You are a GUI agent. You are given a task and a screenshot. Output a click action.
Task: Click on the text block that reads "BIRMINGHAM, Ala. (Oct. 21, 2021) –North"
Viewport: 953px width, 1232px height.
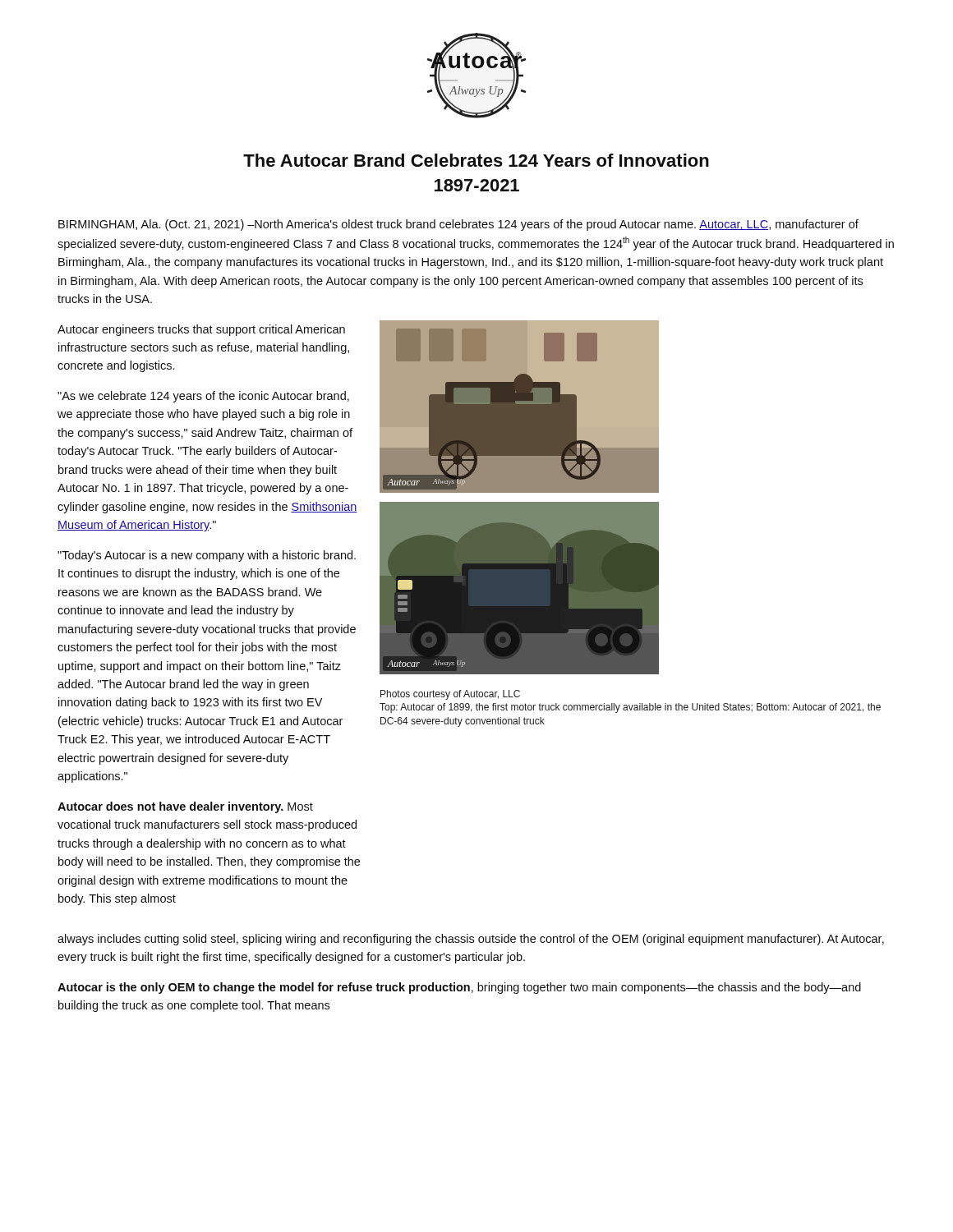pos(476,262)
